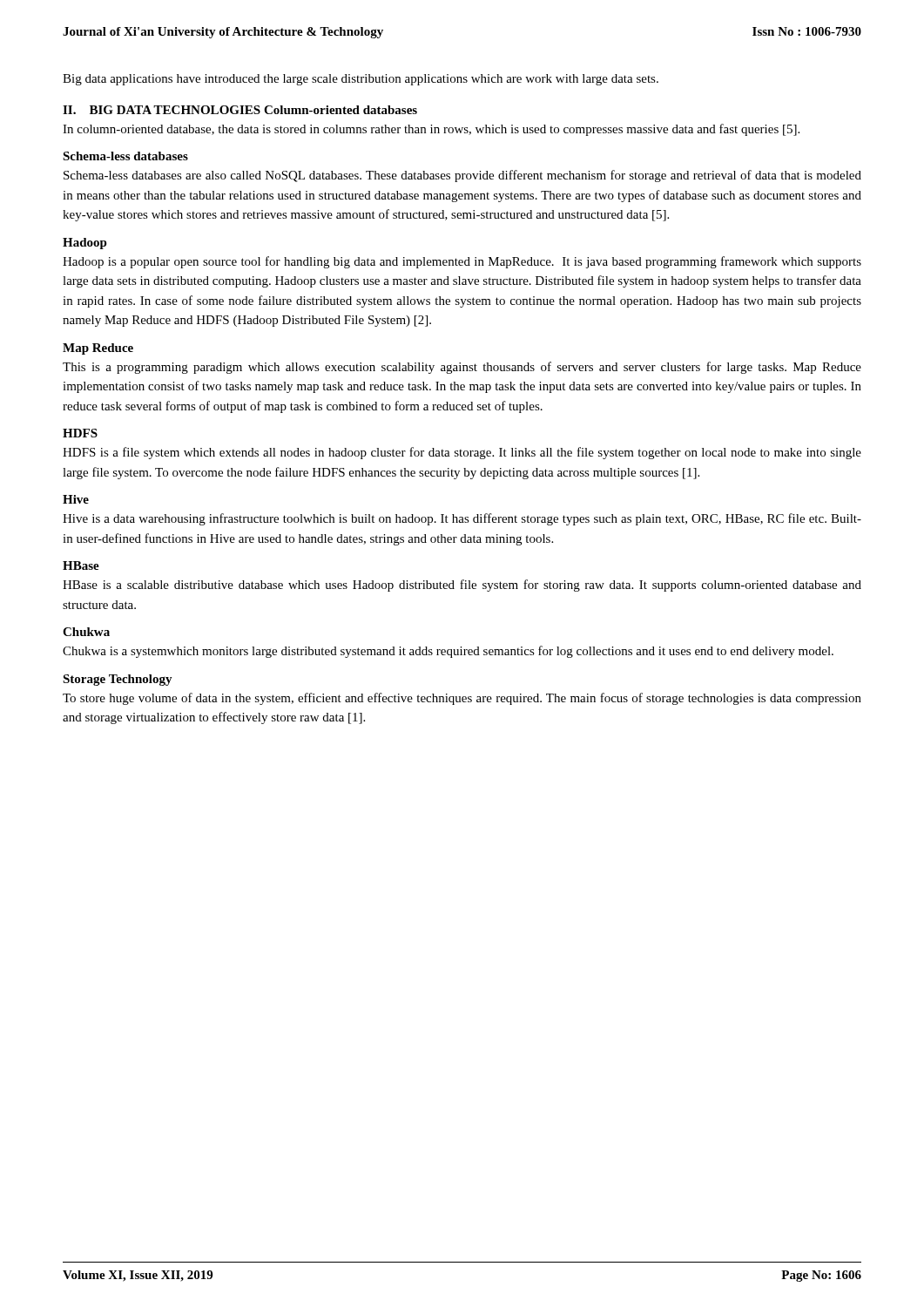Where is the passage that starts "HDFS is a"?
The width and height of the screenshot is (924, 1307).
click(x=462, y=462)
